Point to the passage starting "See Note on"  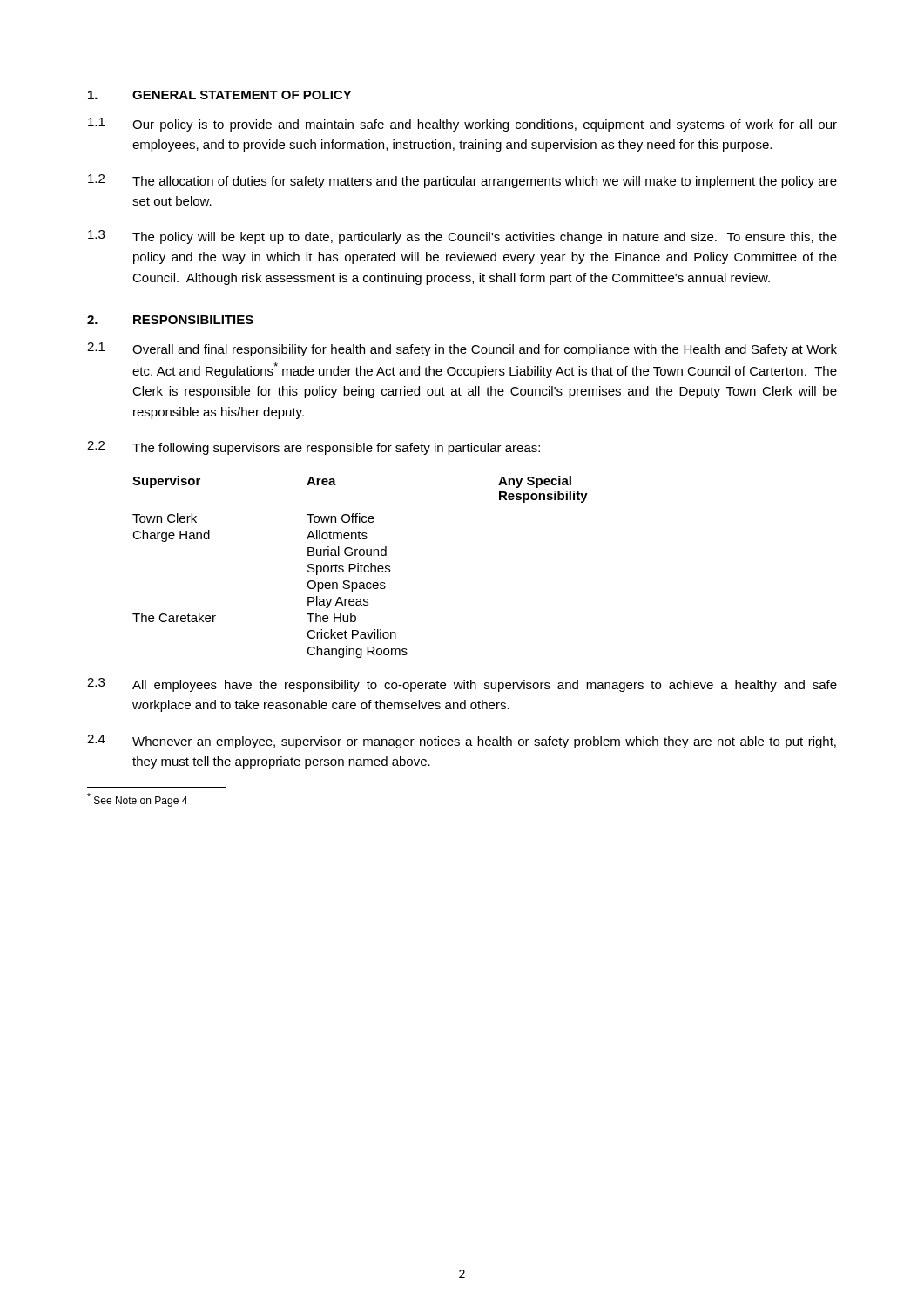(x=137, y=799)
